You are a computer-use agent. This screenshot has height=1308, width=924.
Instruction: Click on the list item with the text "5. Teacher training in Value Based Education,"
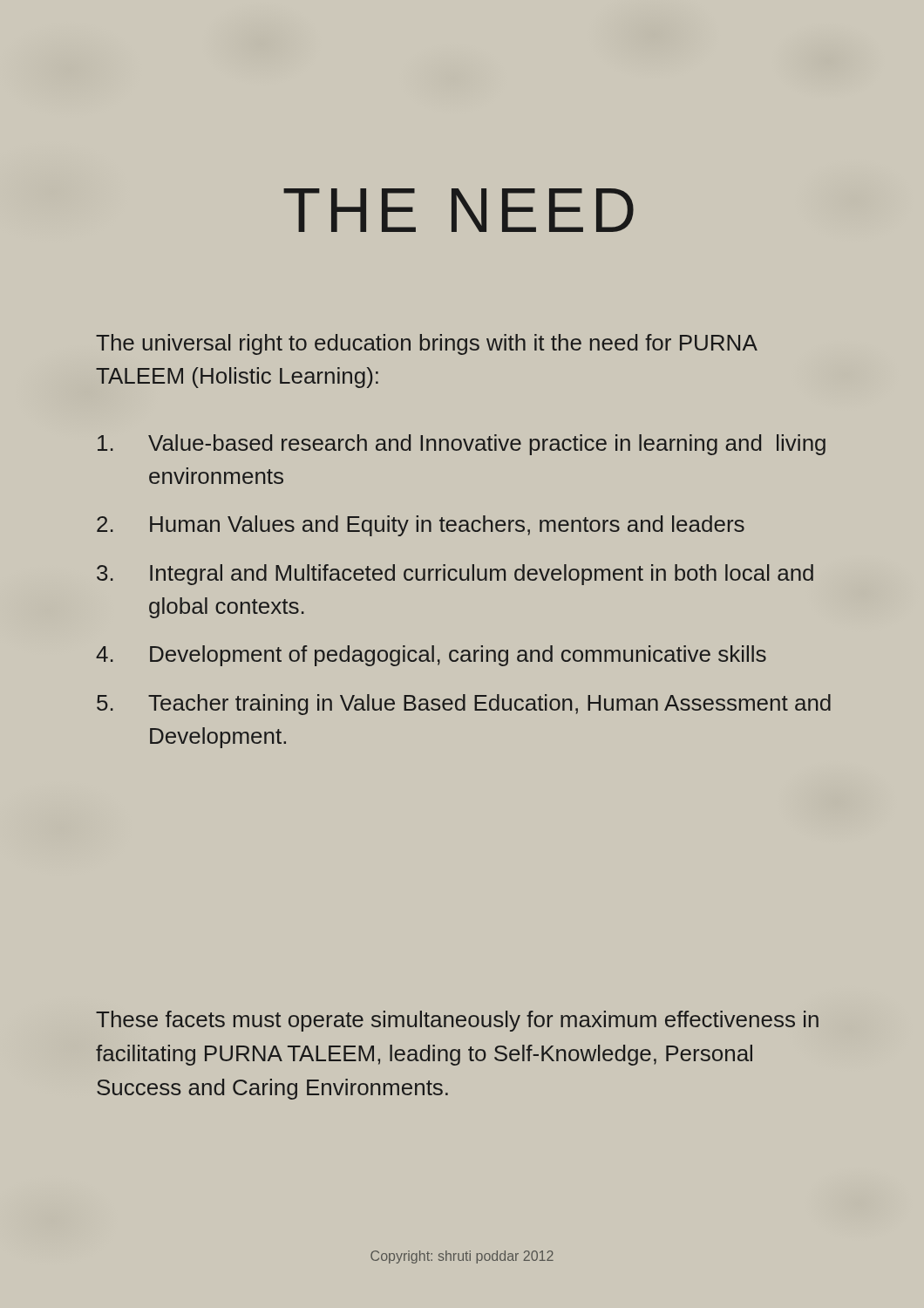tap(471, 720)
